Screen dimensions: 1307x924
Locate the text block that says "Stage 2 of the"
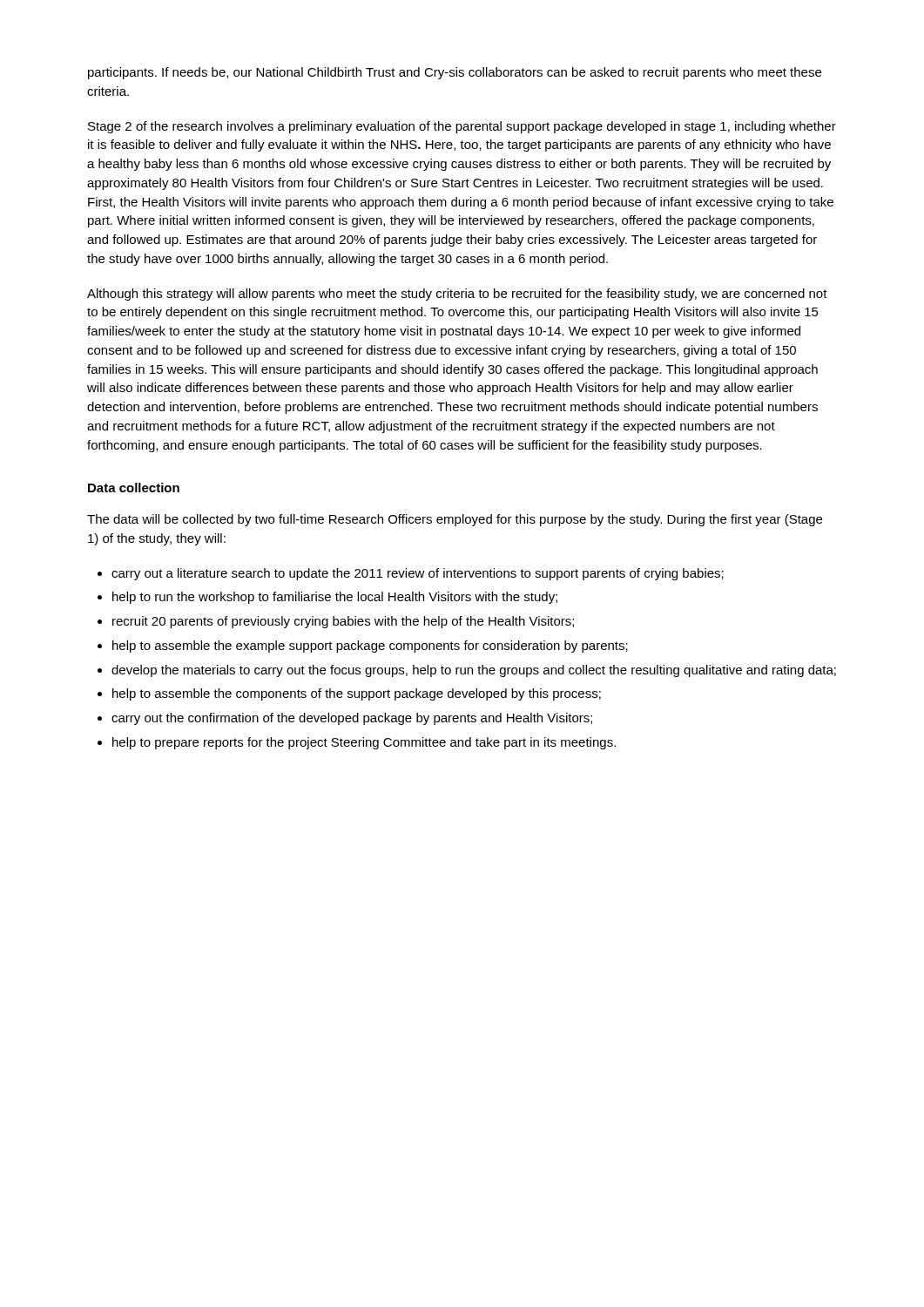point(461,192)
